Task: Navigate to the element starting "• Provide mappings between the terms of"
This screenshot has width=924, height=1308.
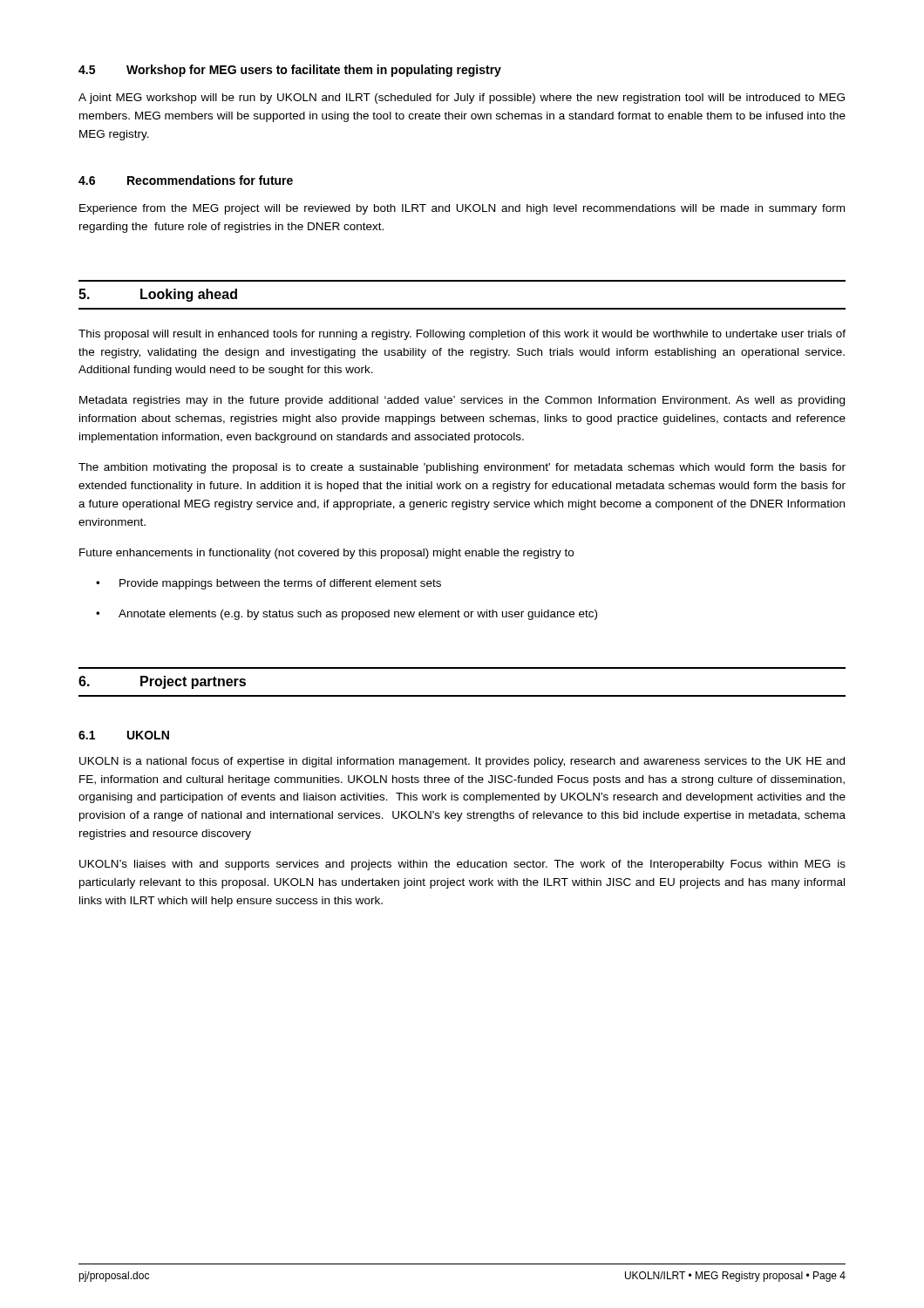Action: tap(269, 584)
